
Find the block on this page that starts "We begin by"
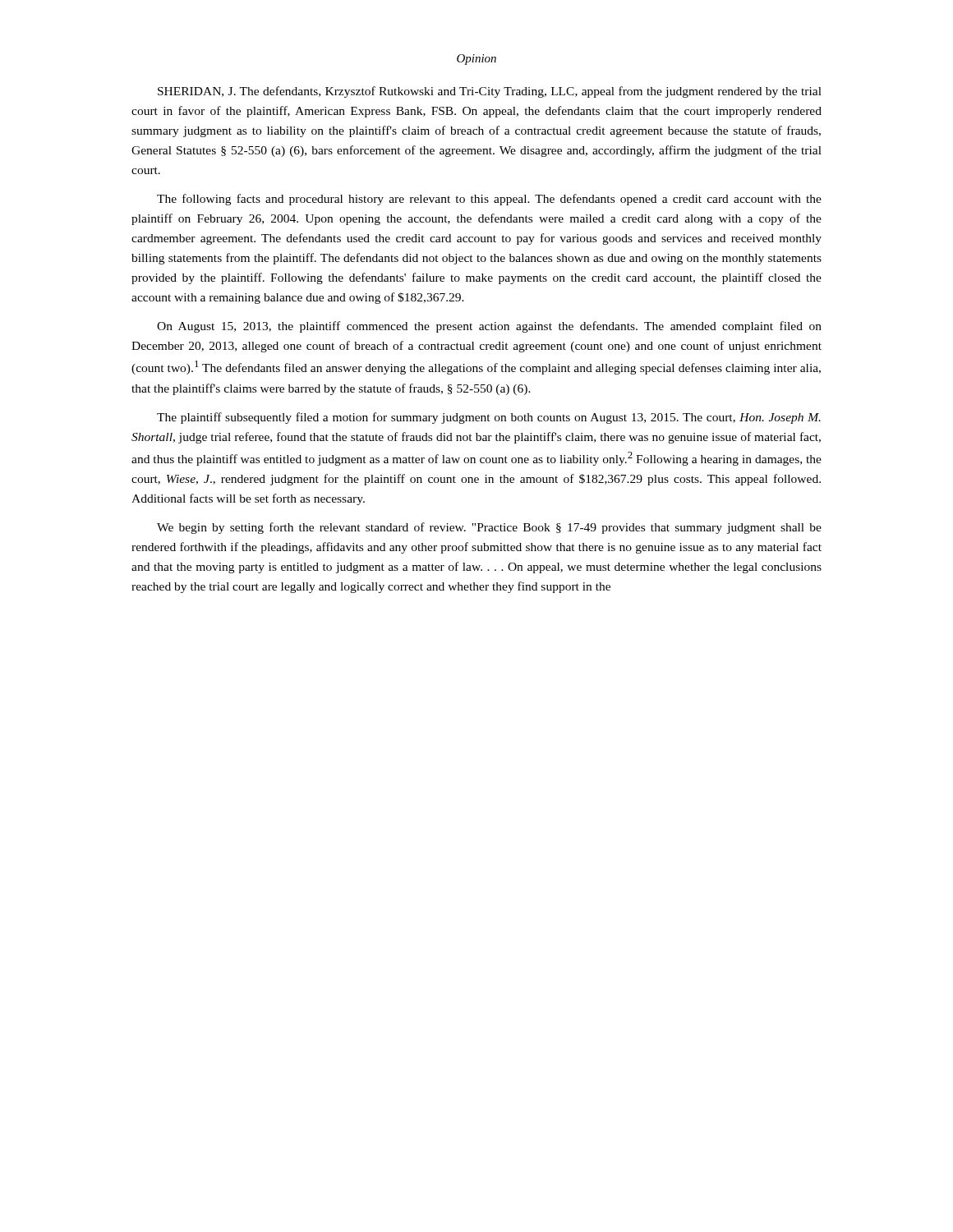(x=476, y=556)
